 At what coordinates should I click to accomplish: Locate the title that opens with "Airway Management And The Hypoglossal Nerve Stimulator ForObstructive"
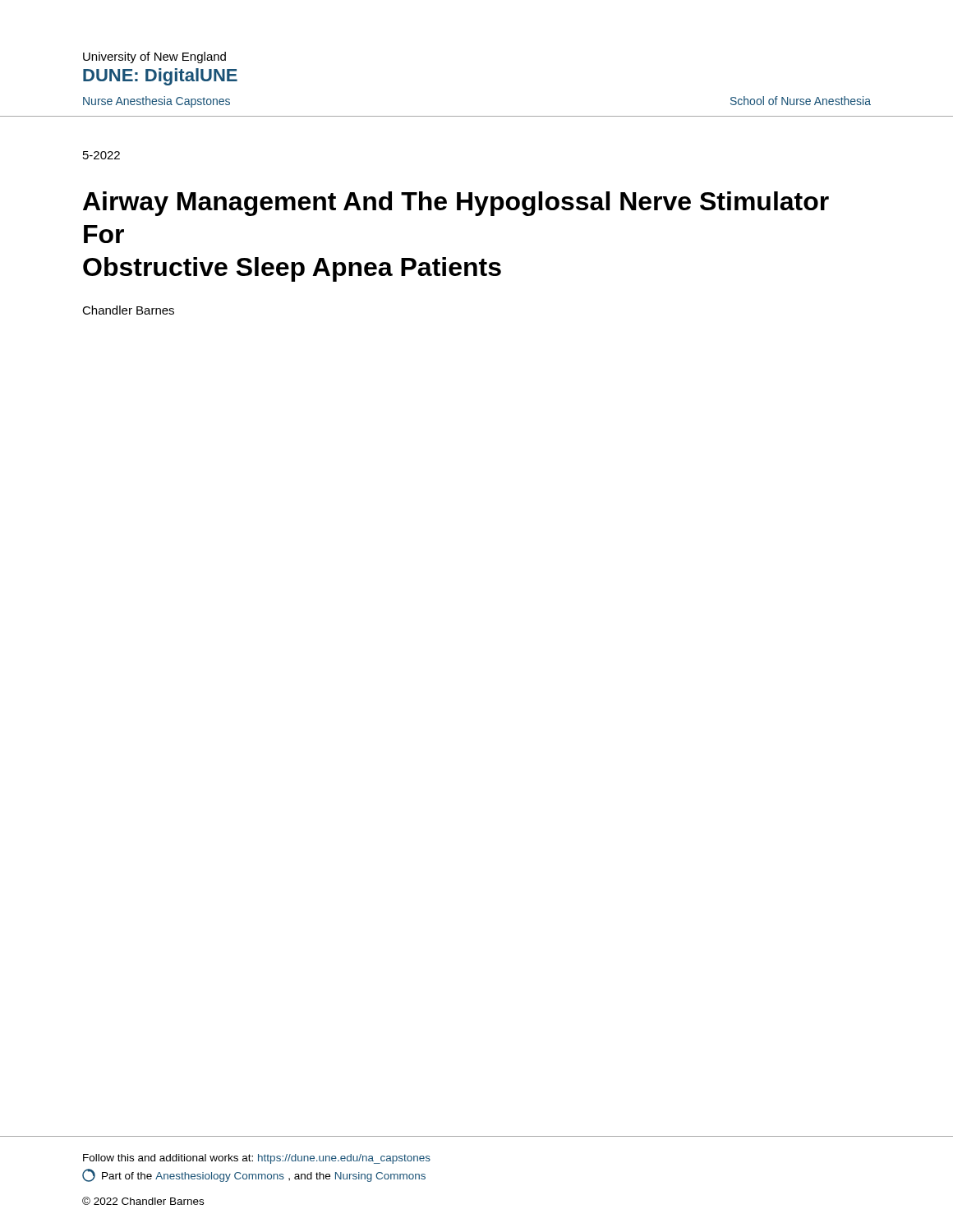coord(456,204)
